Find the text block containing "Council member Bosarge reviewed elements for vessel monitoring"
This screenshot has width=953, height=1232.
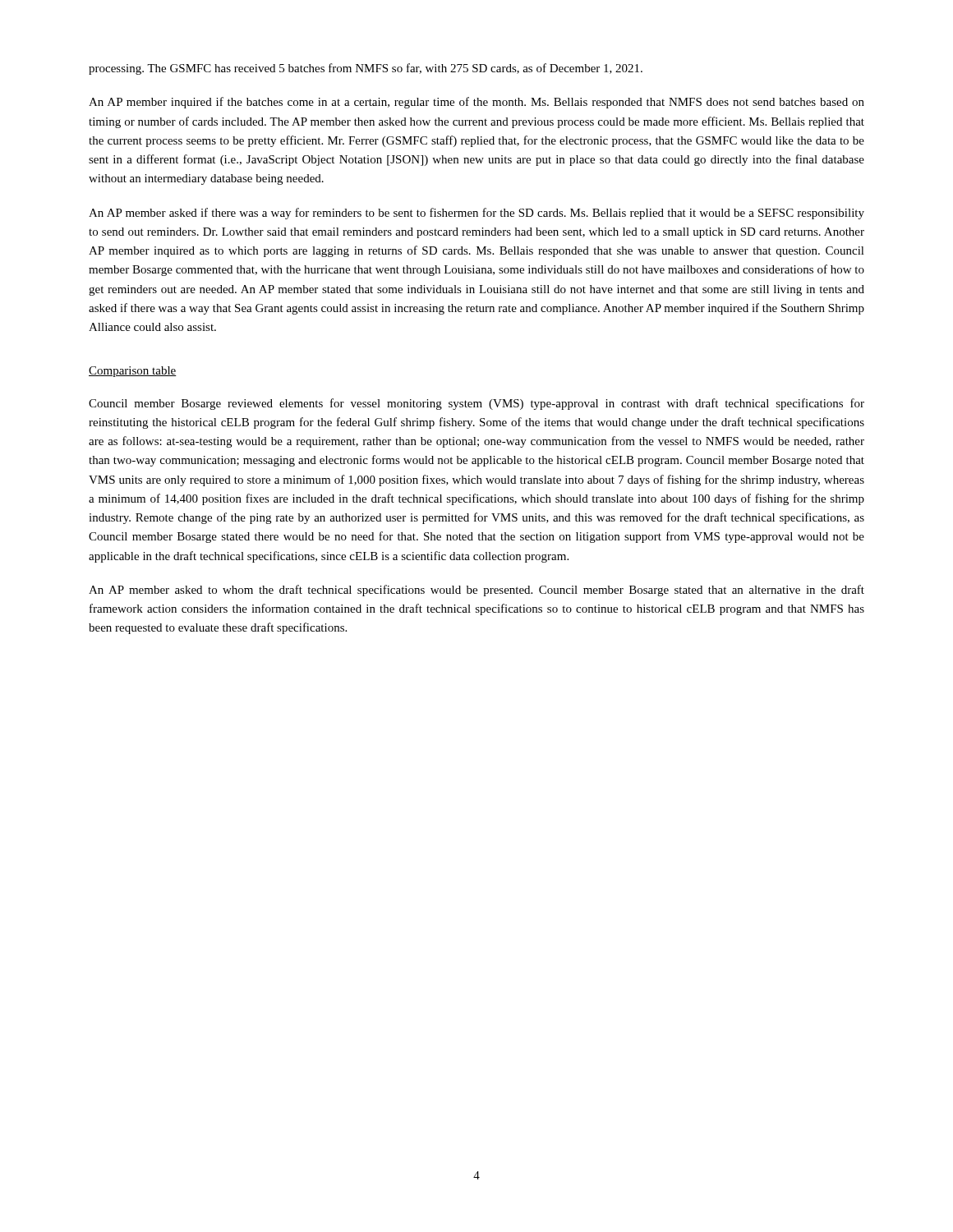[476, 479]
